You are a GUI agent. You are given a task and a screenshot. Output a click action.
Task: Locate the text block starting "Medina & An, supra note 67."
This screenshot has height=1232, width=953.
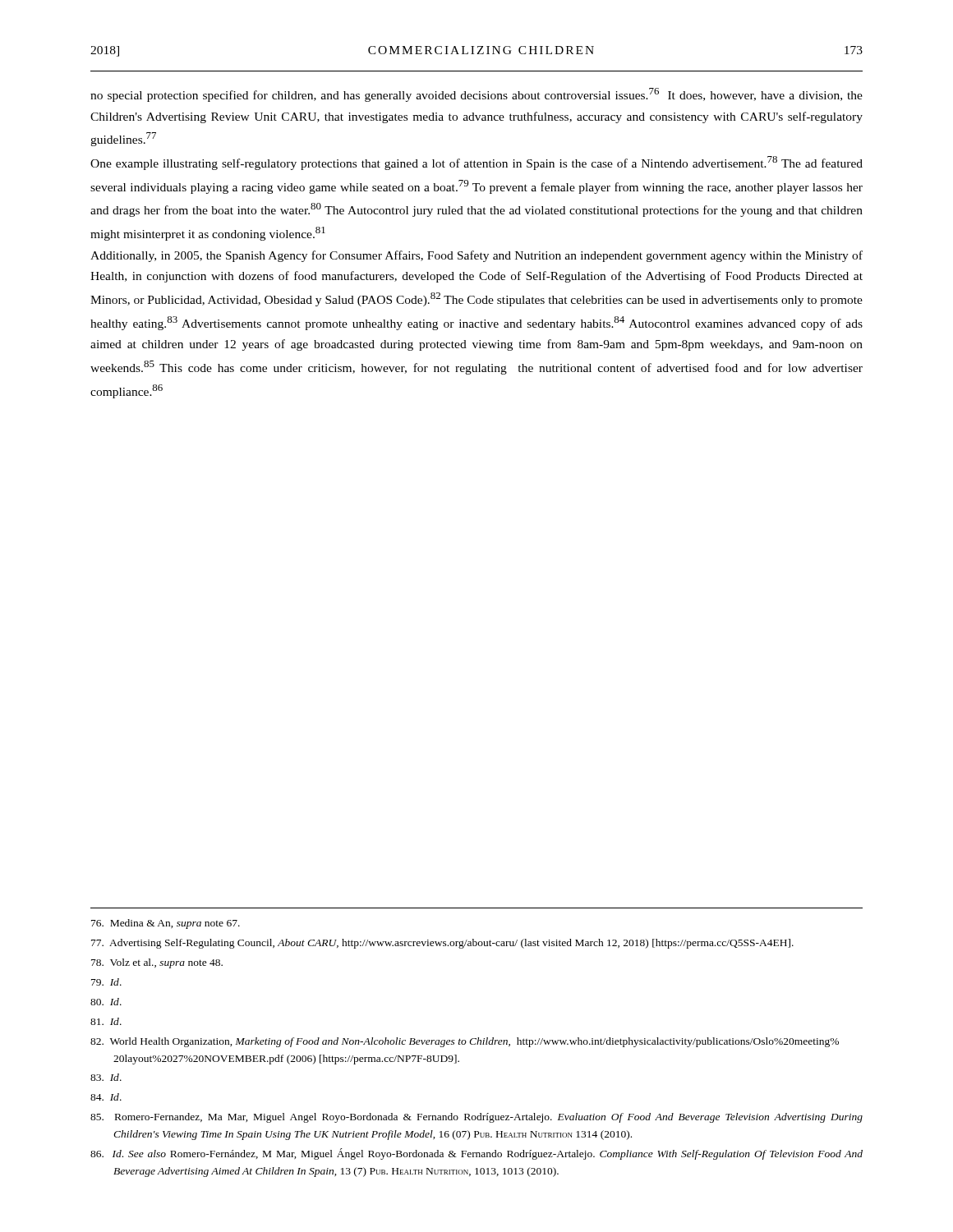[165, 923]
